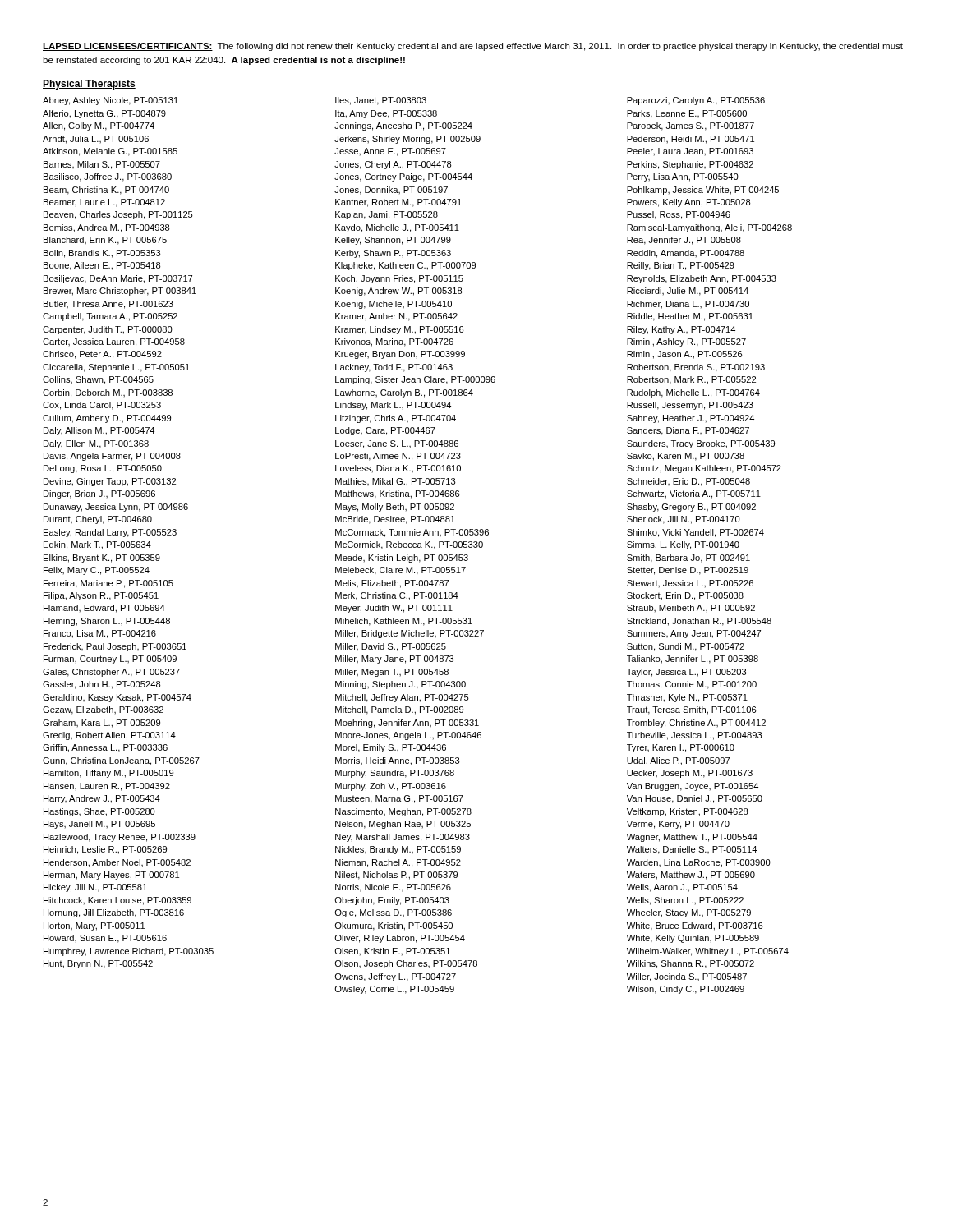Navigate to the block starting "Physical Therapists"

coord(89,84)
